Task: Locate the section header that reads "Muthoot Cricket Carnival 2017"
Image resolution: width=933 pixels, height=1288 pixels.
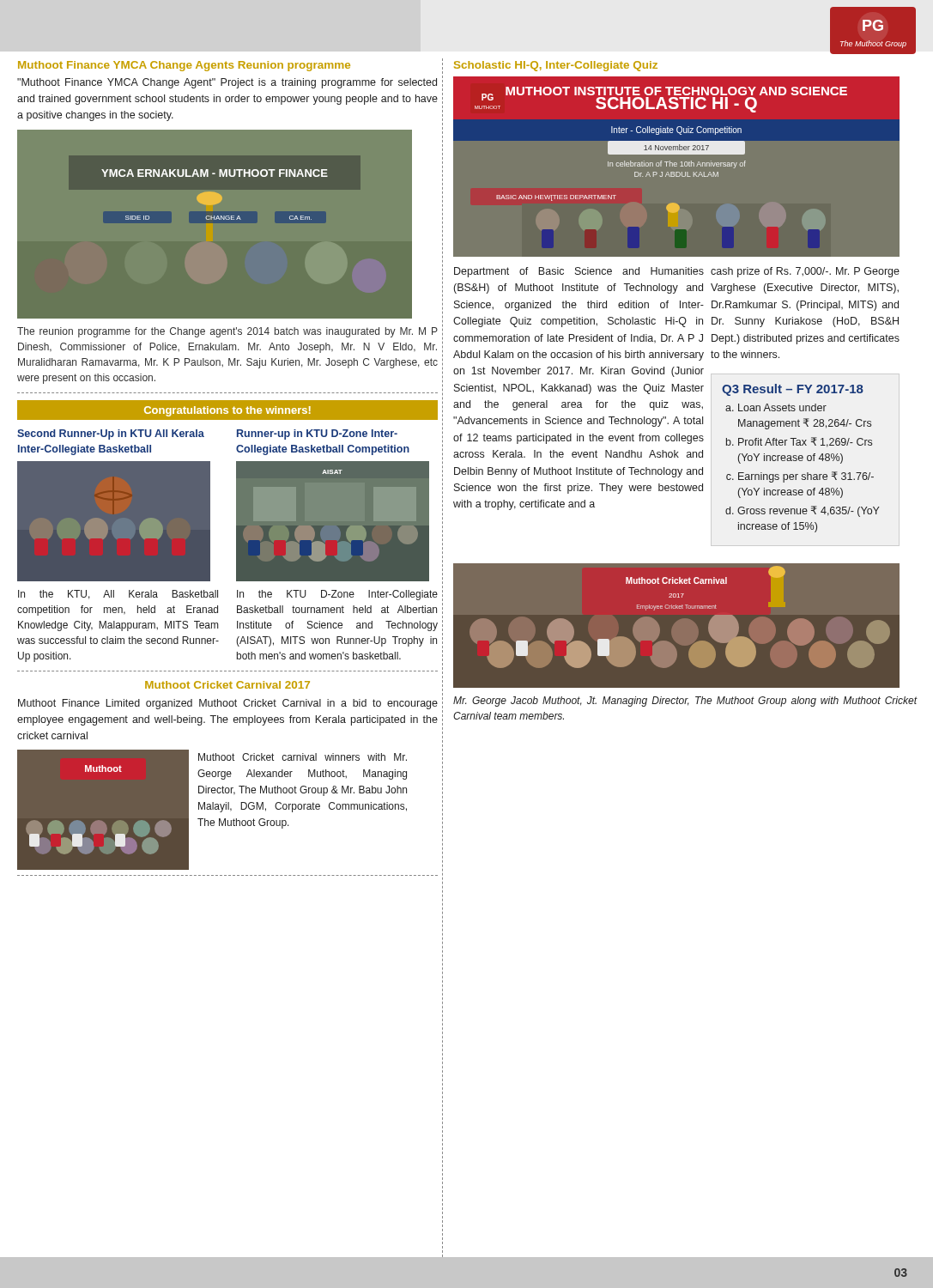Action: tap(227, 685)
